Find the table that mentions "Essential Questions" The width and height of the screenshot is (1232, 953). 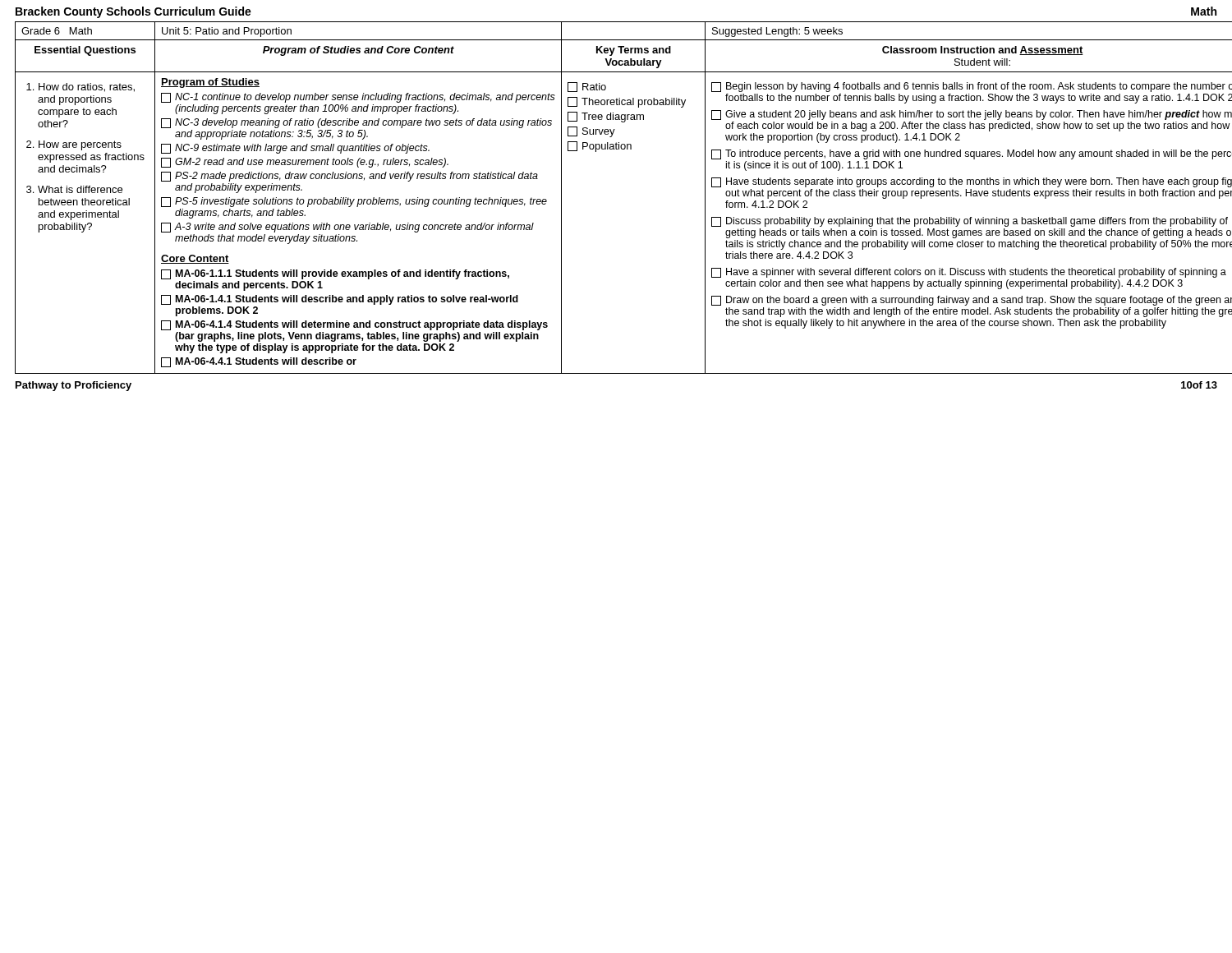[616, 198]
